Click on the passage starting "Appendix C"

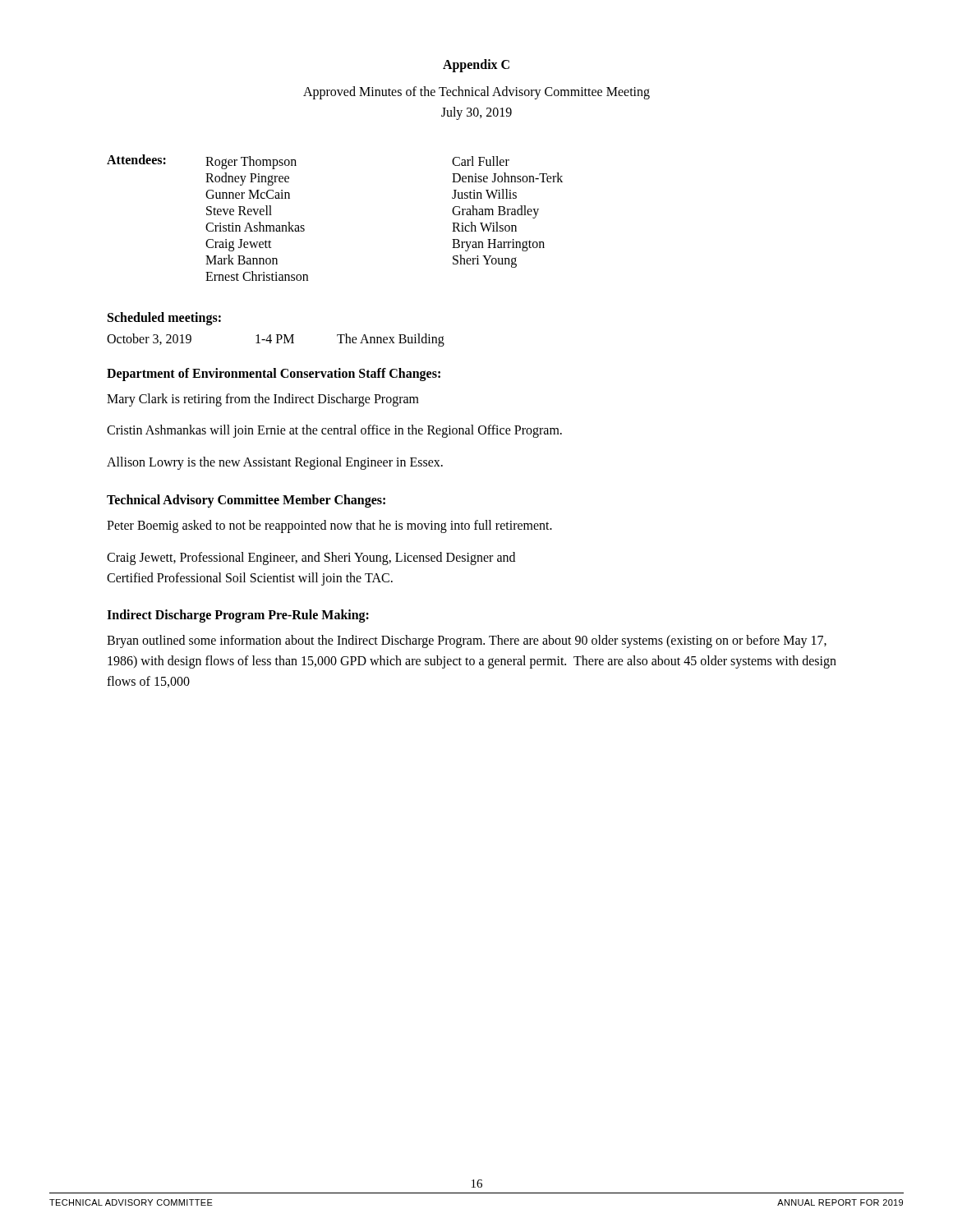476,64
